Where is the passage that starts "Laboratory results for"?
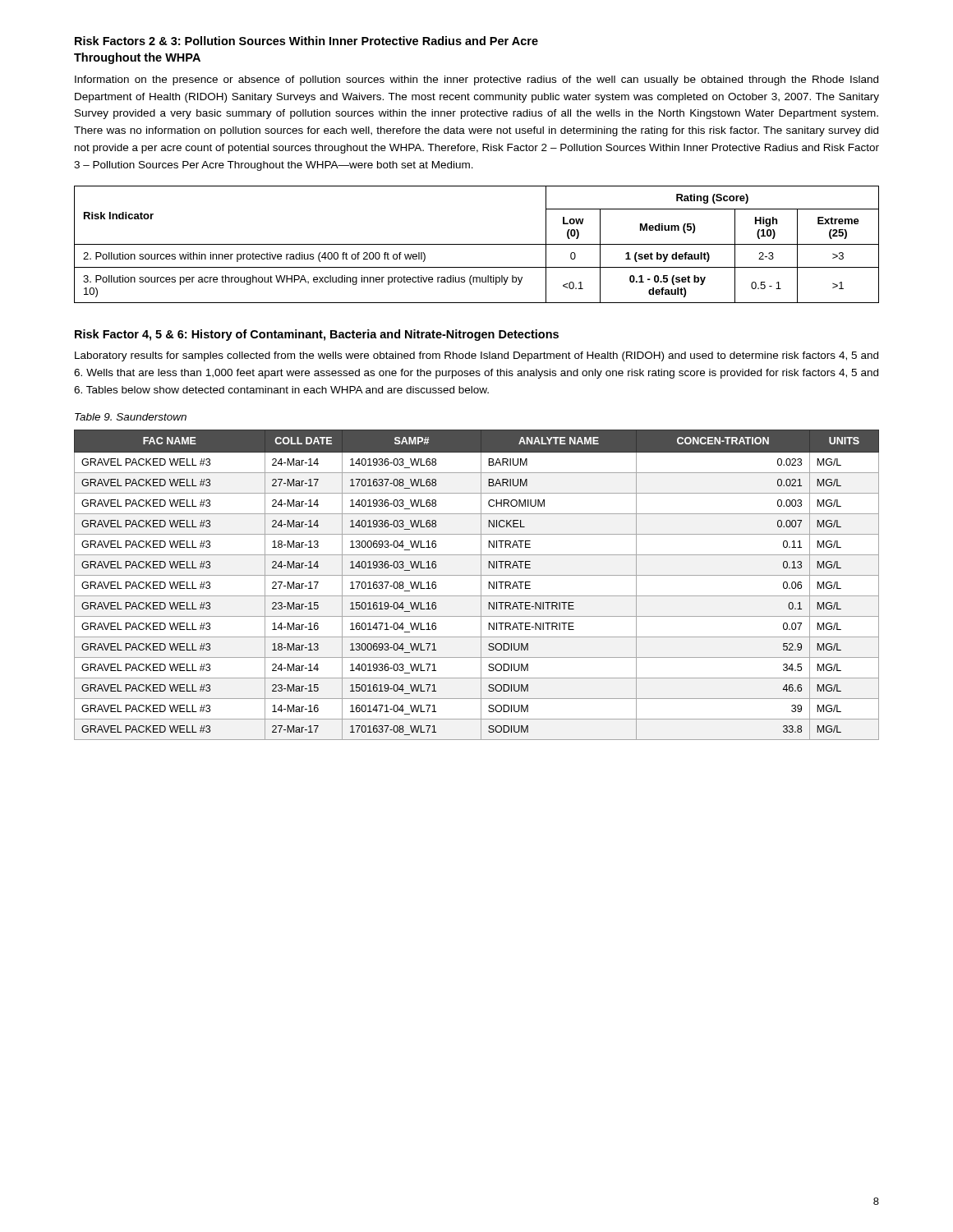The image size is (953, 1232). point(476,373)
